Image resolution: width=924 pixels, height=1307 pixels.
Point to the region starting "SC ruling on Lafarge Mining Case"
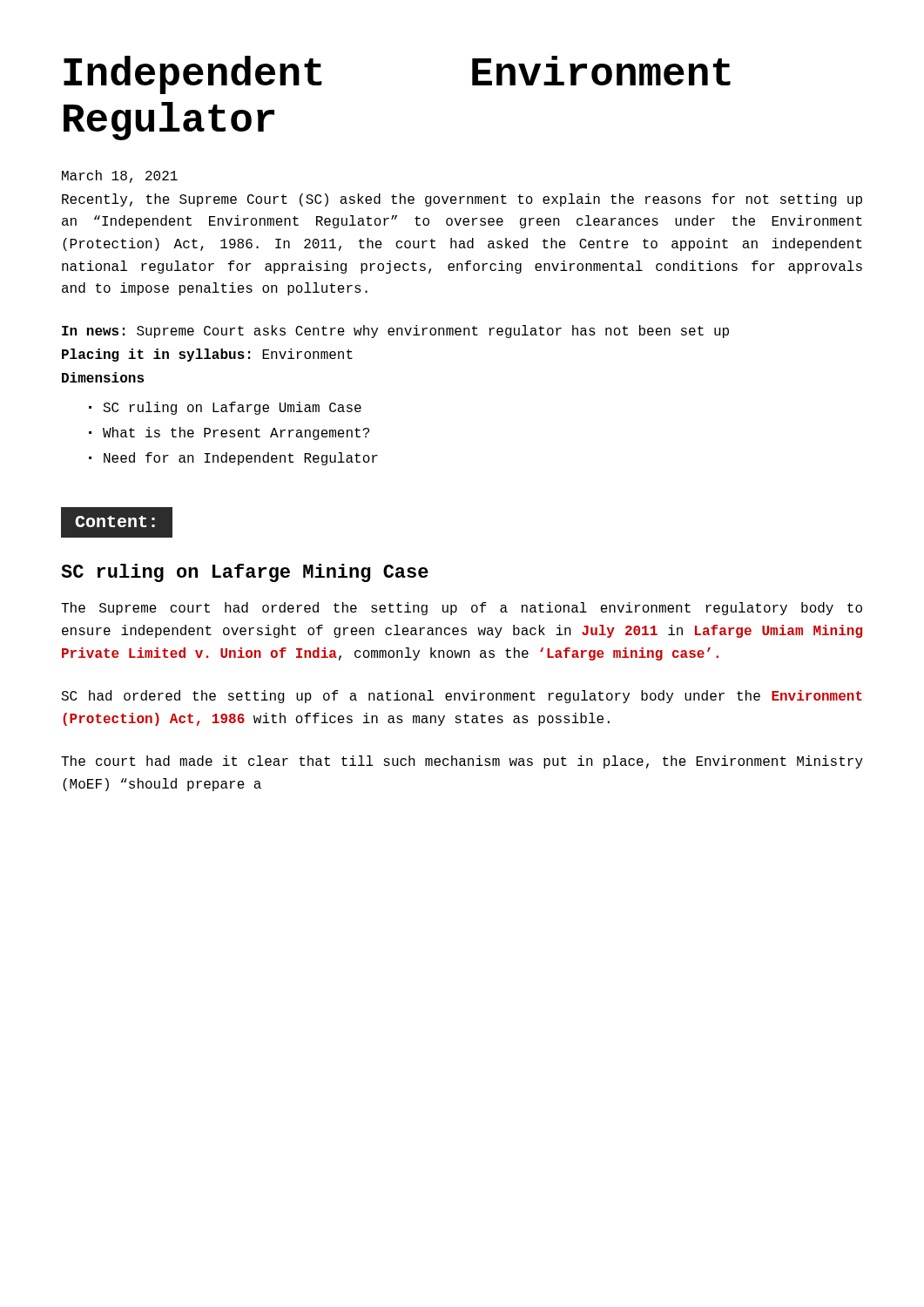click(x=245, y=573)
